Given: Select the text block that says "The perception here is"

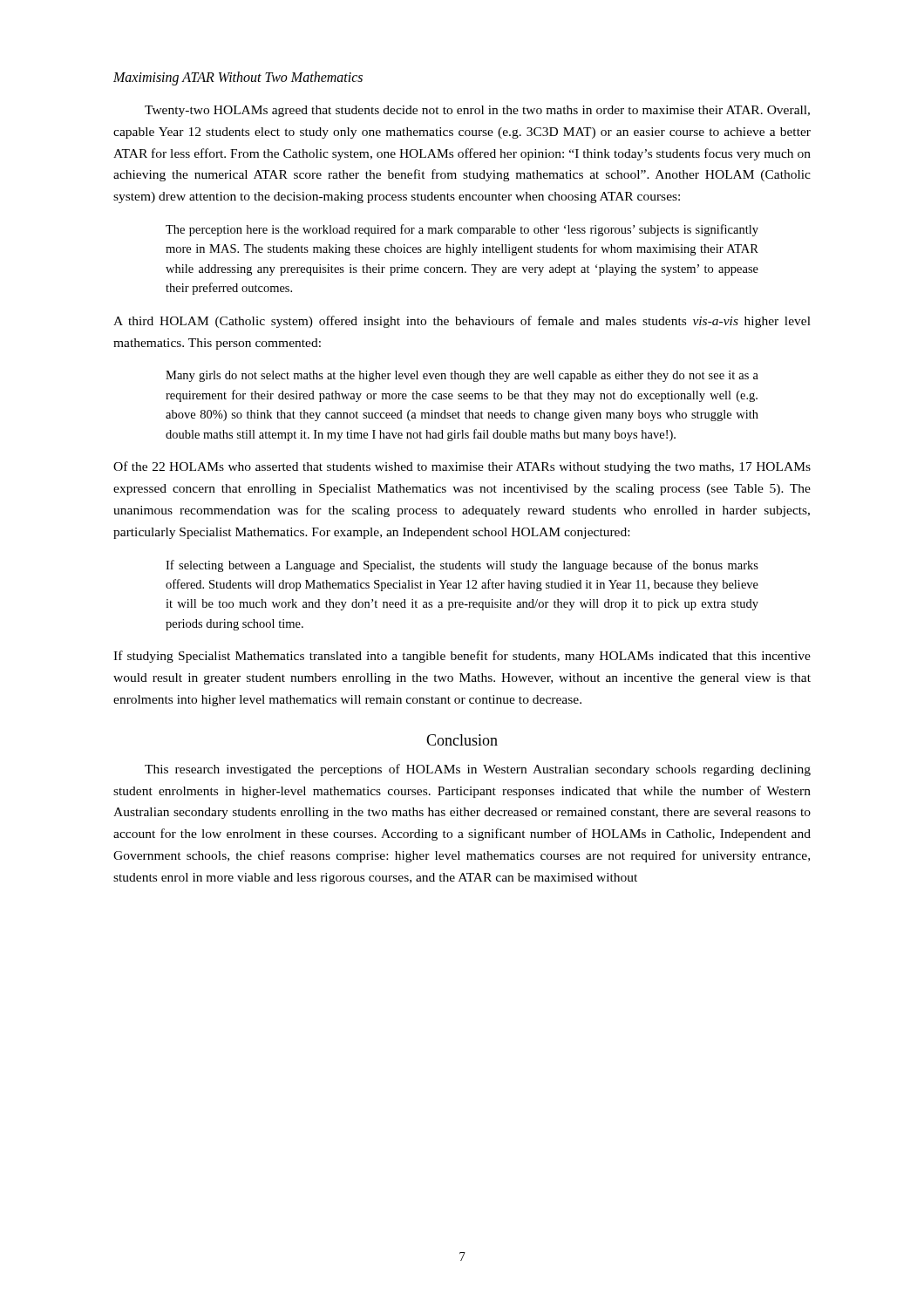Looking at the screenshot, I should [462, 259].
